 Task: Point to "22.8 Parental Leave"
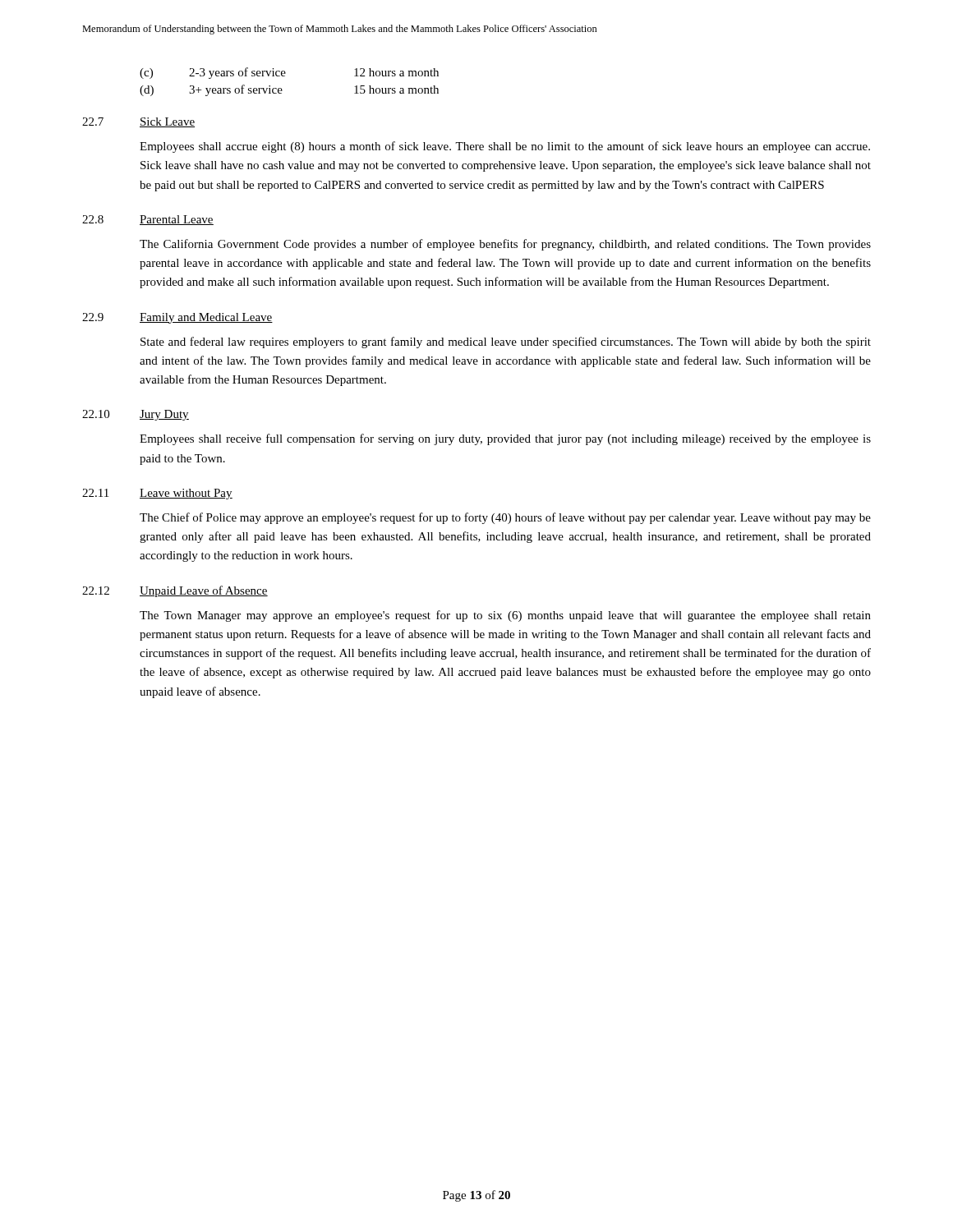[x=148, y=220]
